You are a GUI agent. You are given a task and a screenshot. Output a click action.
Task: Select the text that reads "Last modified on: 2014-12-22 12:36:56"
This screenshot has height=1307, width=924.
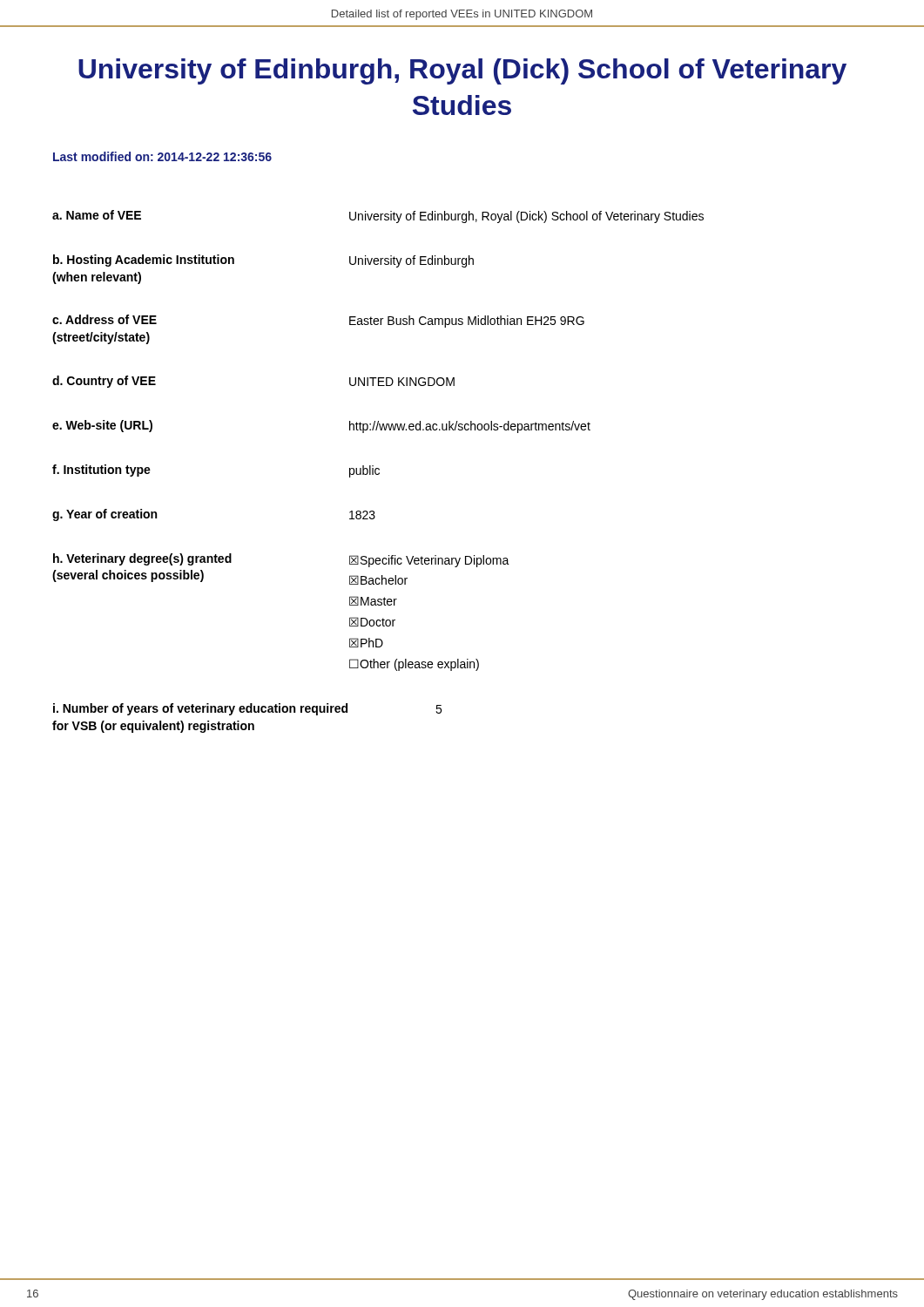click(x=162, y=156)
